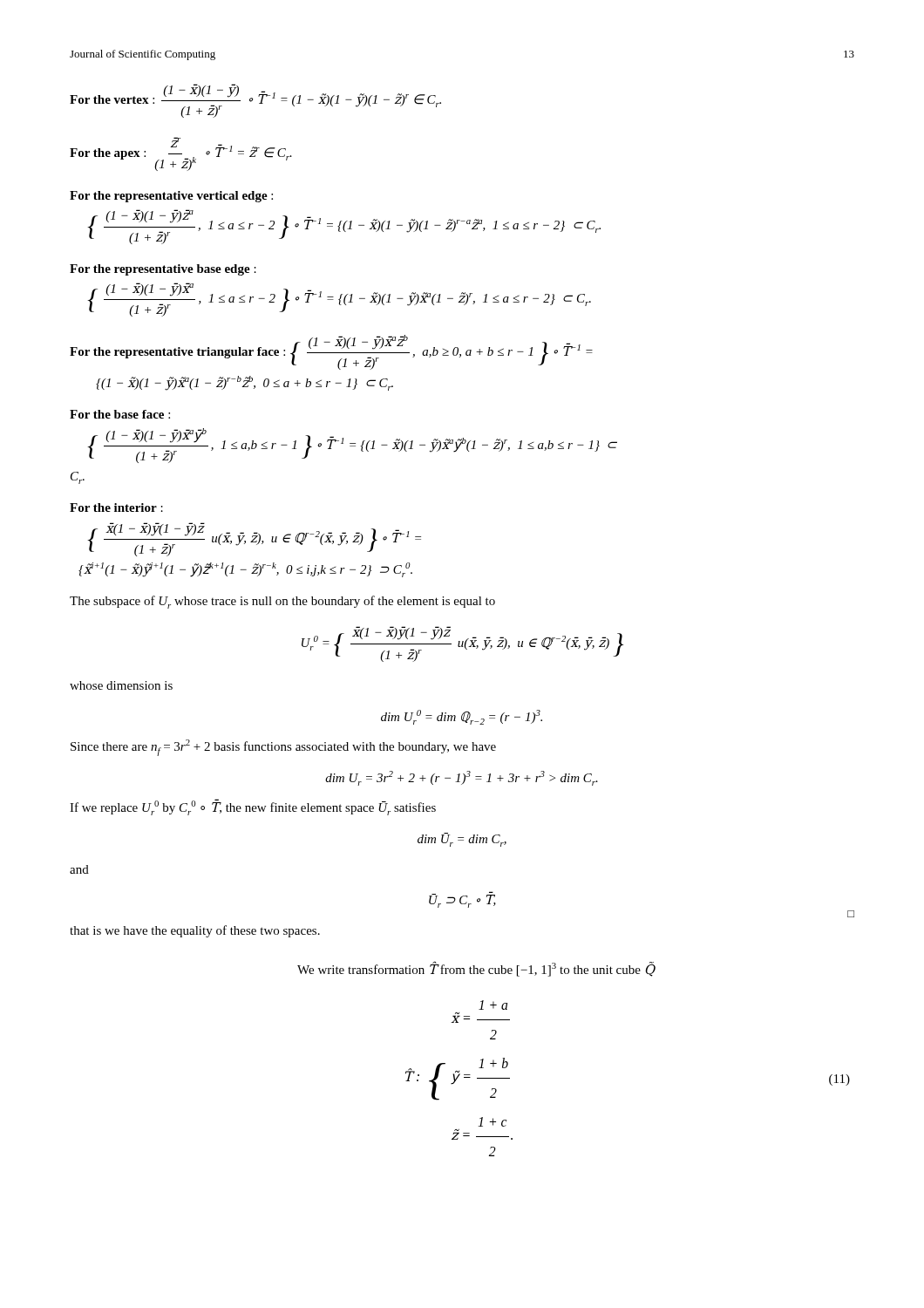Select the text block containing "Since there are nf = 3r2 +"

[283, 747]
